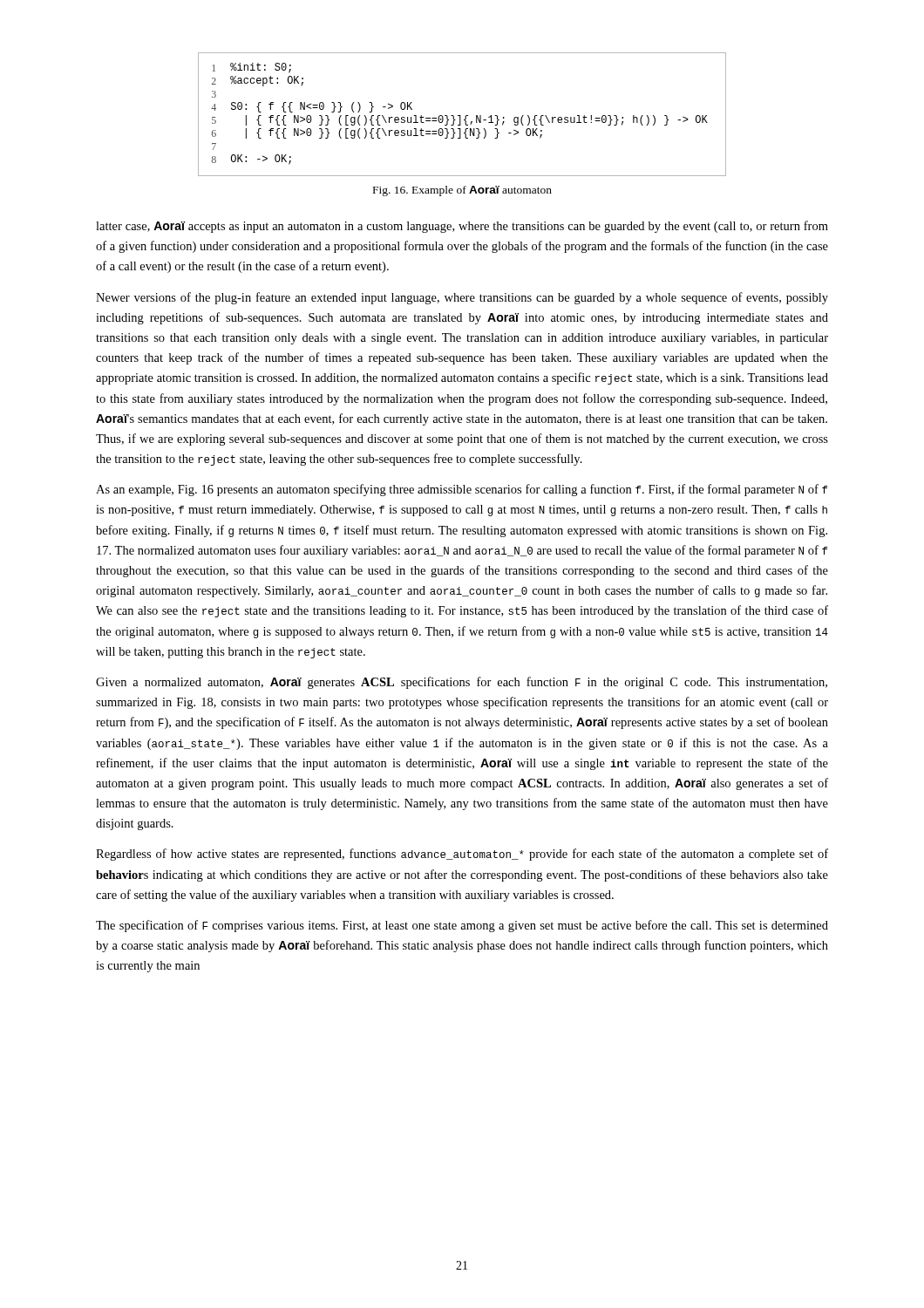Navigate to the region starting "Given a normalized automaton, Aoraï generates ACSL specifications"
The width and height of the screenshot is (924, 1308).
[462, 753]
